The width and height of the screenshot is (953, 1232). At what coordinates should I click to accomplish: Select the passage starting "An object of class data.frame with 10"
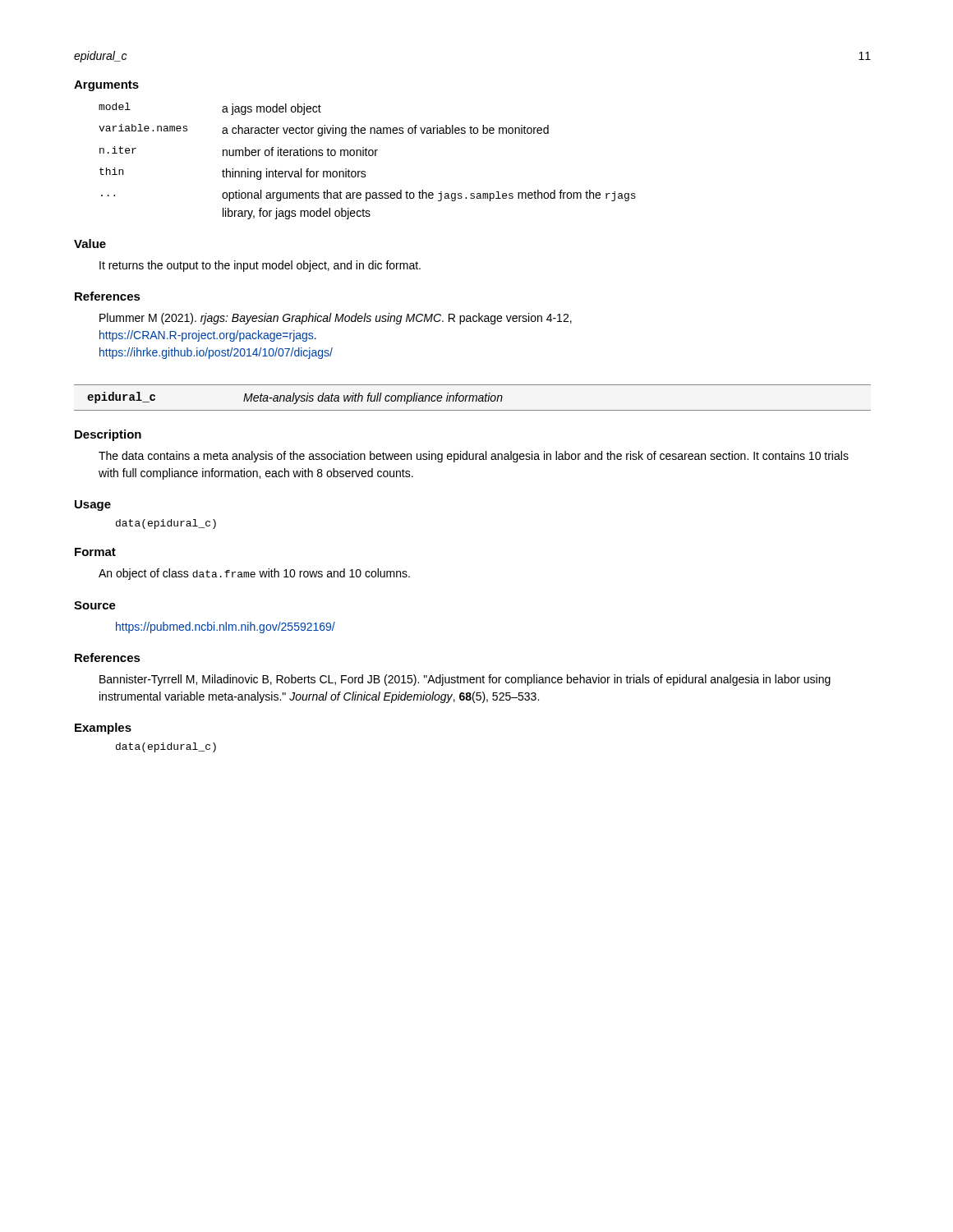click(x=255, y=574)
